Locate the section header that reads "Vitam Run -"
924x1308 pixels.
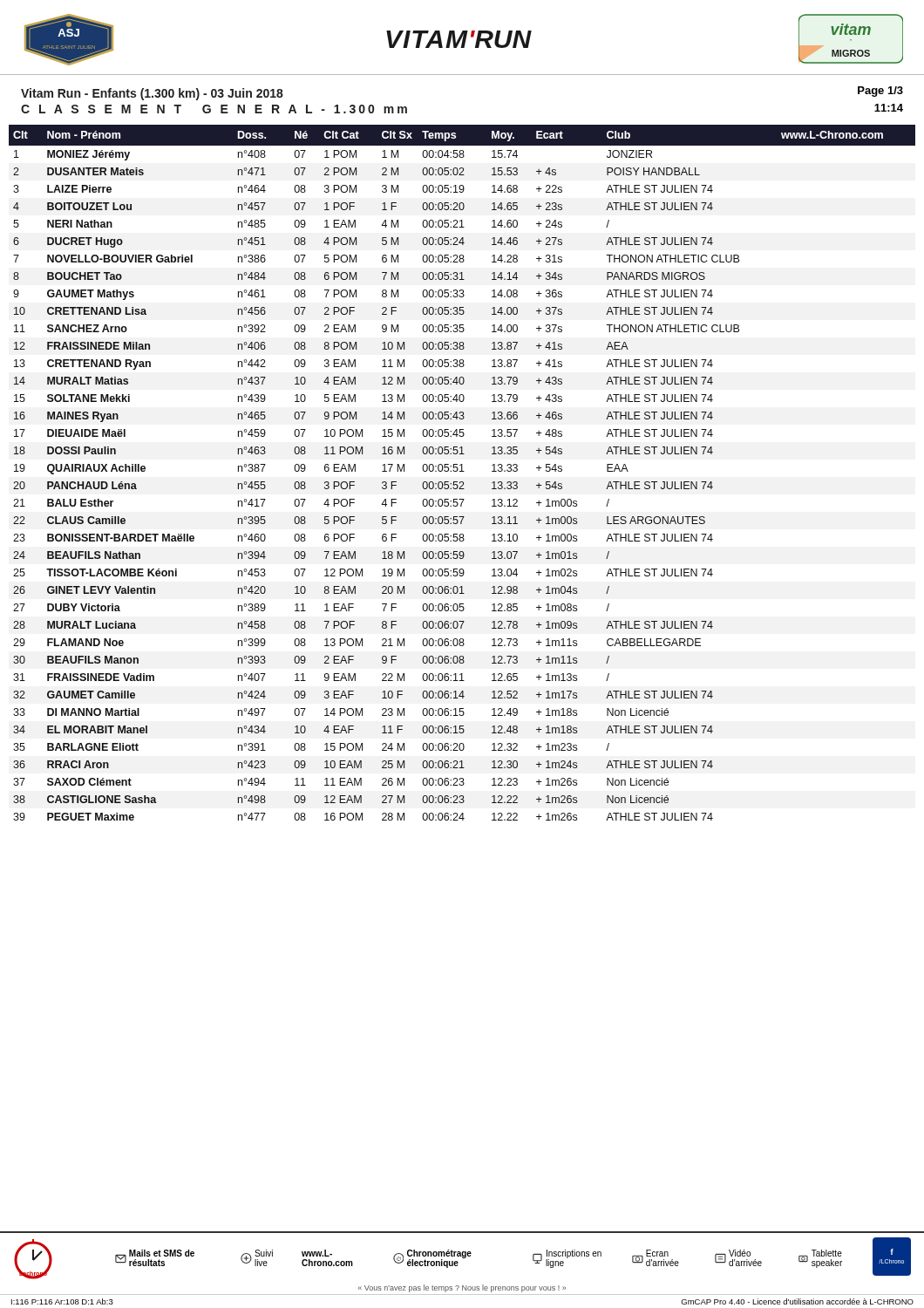(x=148, y=93)
